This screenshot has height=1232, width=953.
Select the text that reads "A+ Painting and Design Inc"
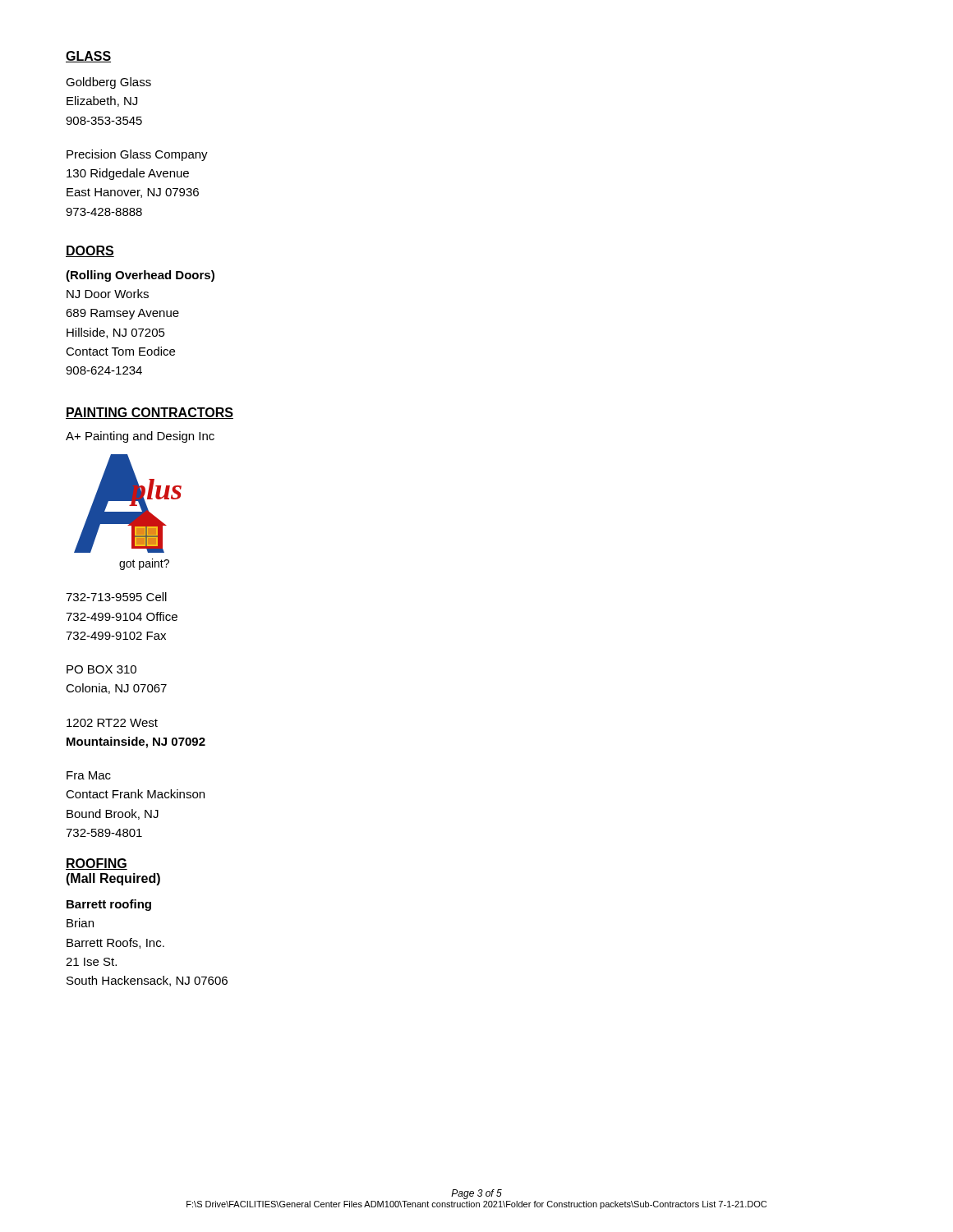point(140,436)
